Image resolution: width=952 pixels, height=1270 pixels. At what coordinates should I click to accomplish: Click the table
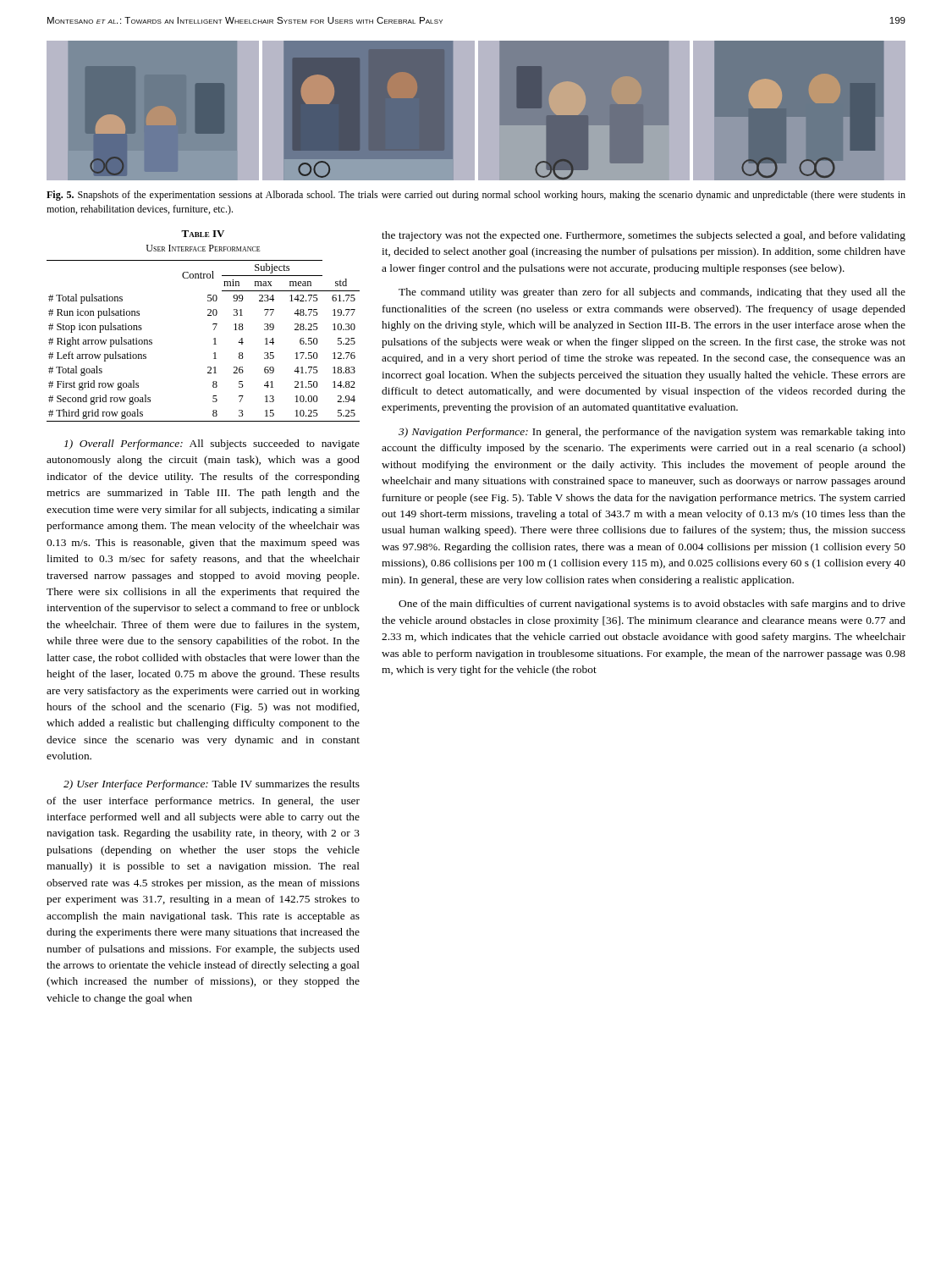[x=203, y=324]
